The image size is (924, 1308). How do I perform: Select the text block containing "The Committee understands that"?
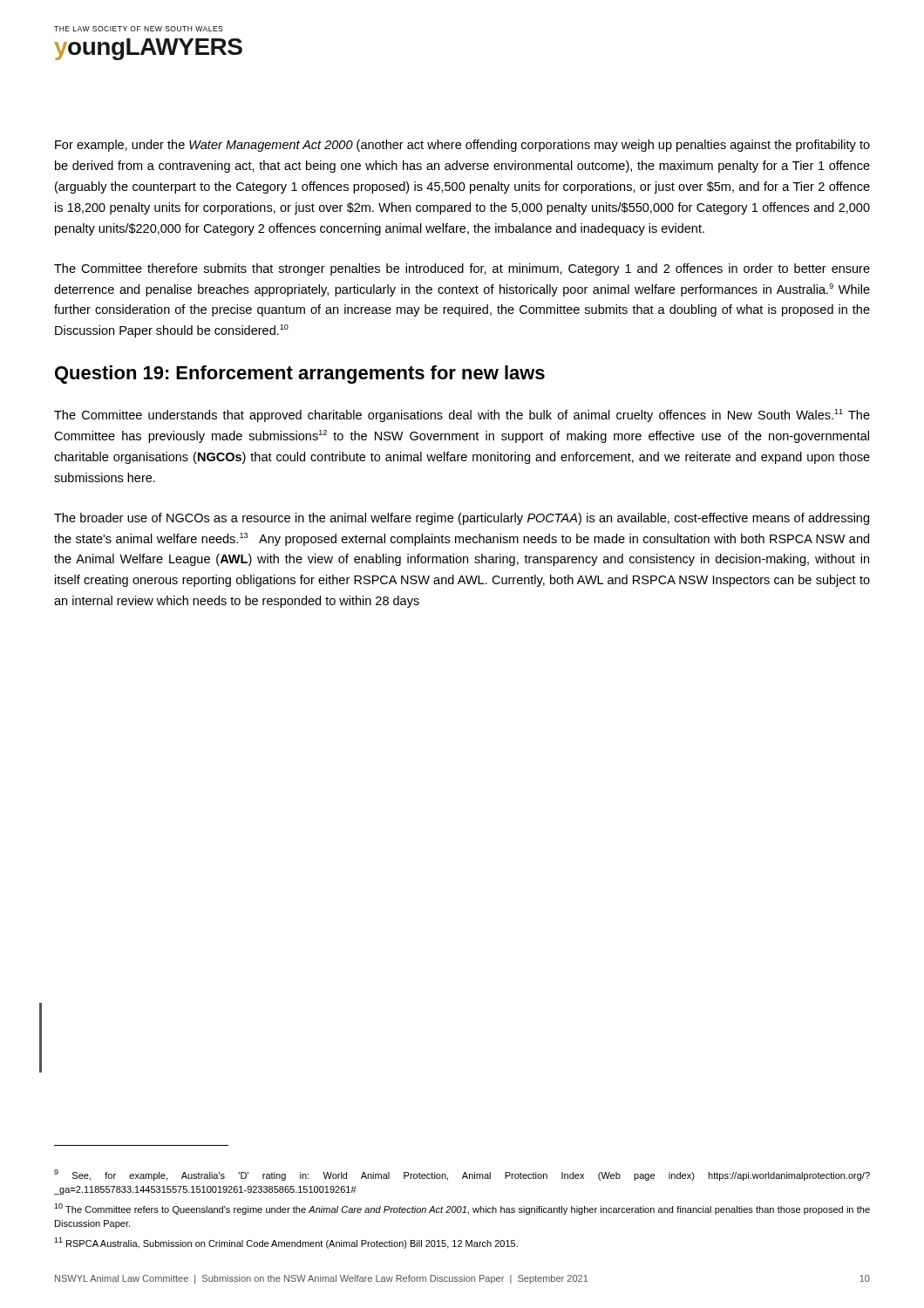click(462, 446)
